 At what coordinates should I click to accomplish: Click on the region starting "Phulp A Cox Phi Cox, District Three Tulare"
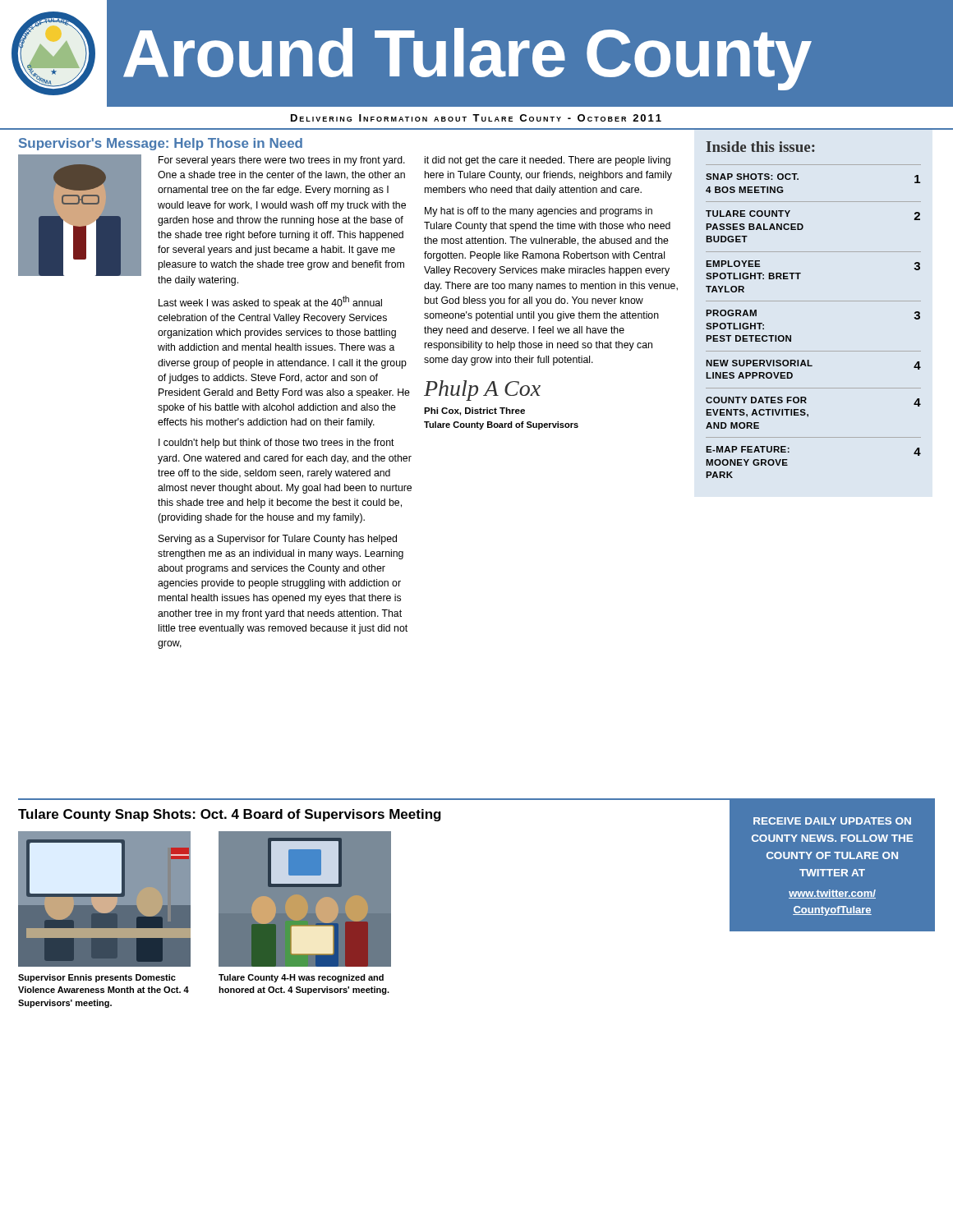click(482, 391)
